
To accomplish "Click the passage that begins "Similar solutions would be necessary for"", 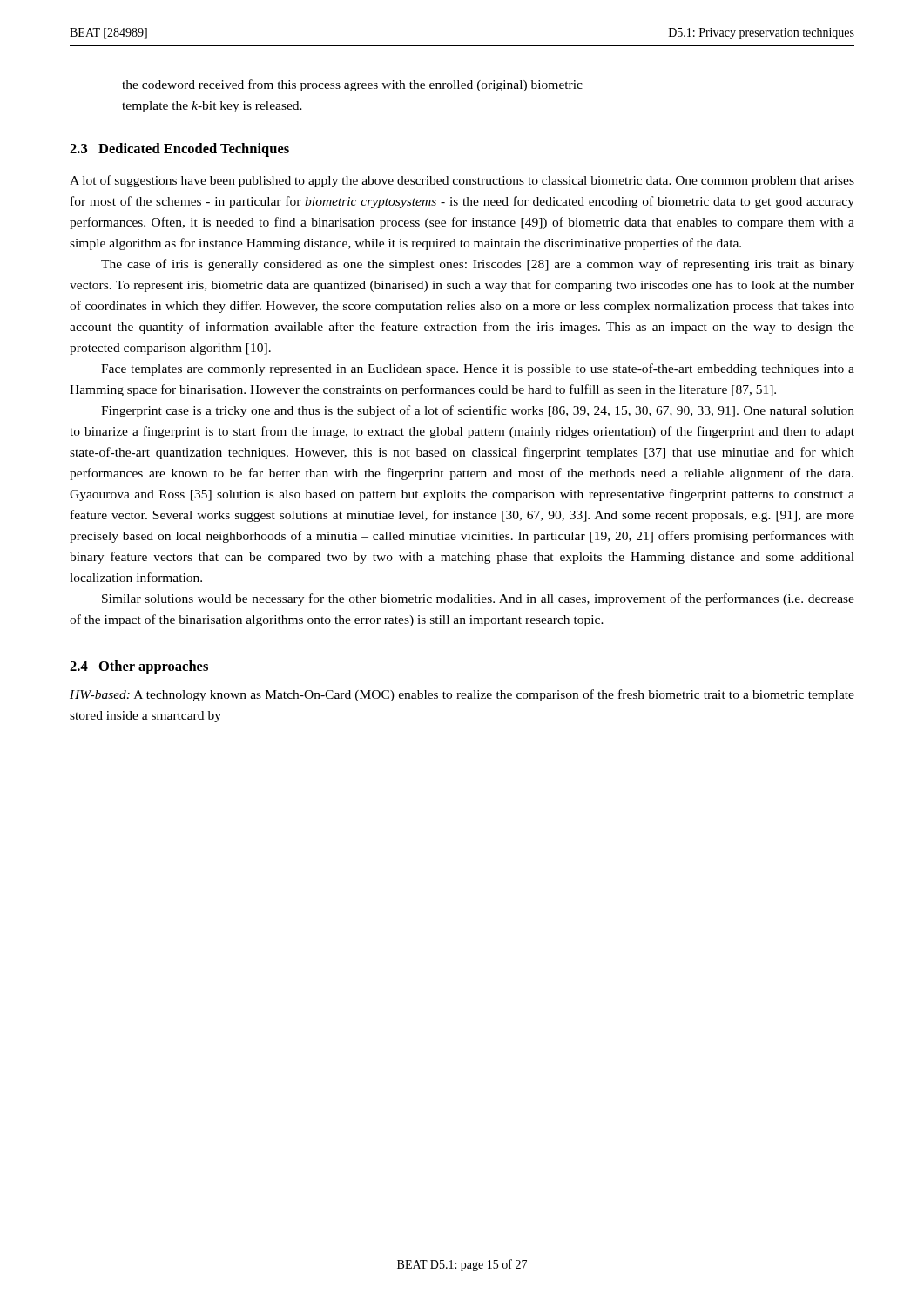I will pyautogui.click(x=462, y=609).
